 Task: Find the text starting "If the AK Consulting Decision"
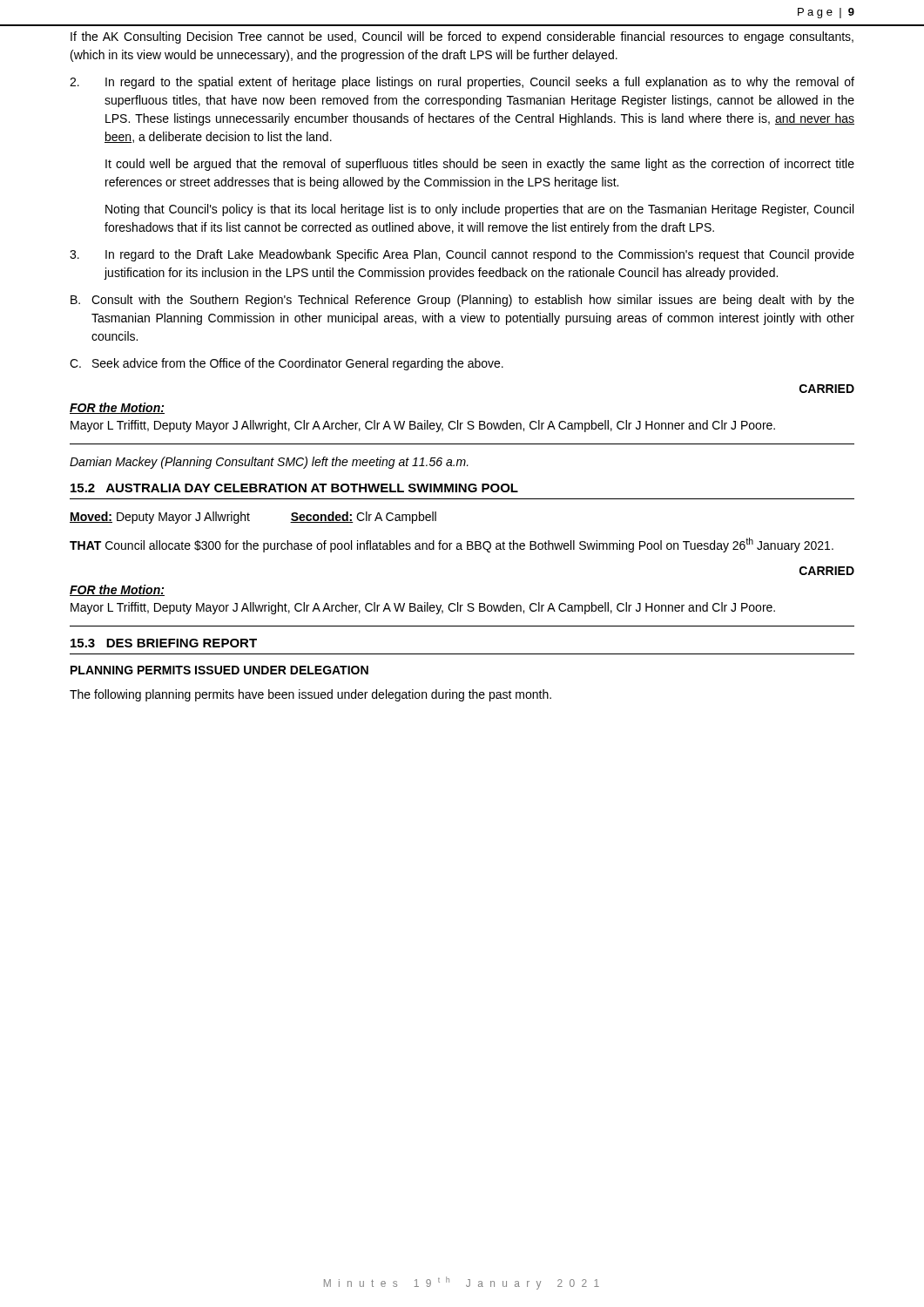coord(462,46)
